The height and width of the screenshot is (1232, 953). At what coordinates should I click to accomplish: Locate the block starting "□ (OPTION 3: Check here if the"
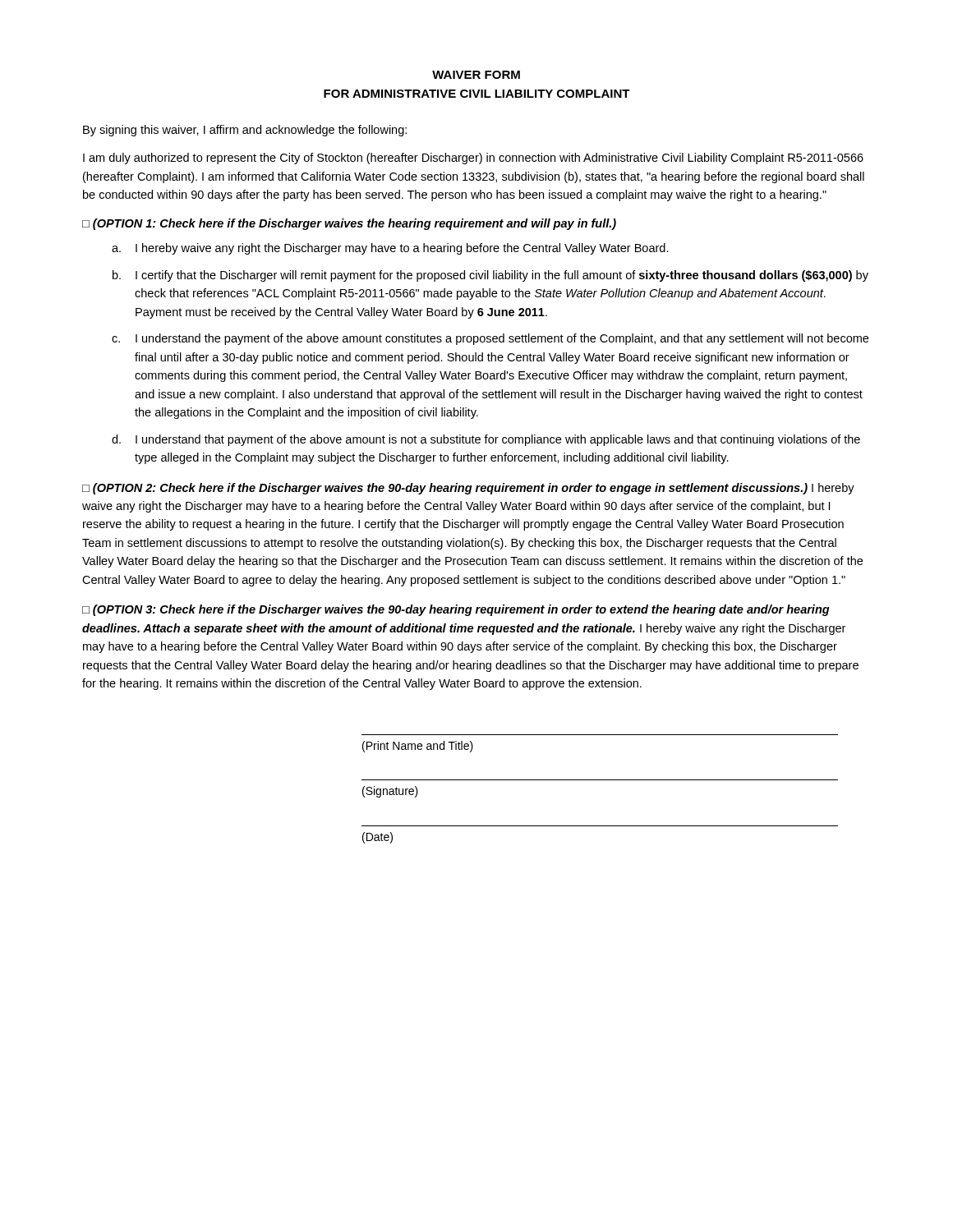coord(471,647)
